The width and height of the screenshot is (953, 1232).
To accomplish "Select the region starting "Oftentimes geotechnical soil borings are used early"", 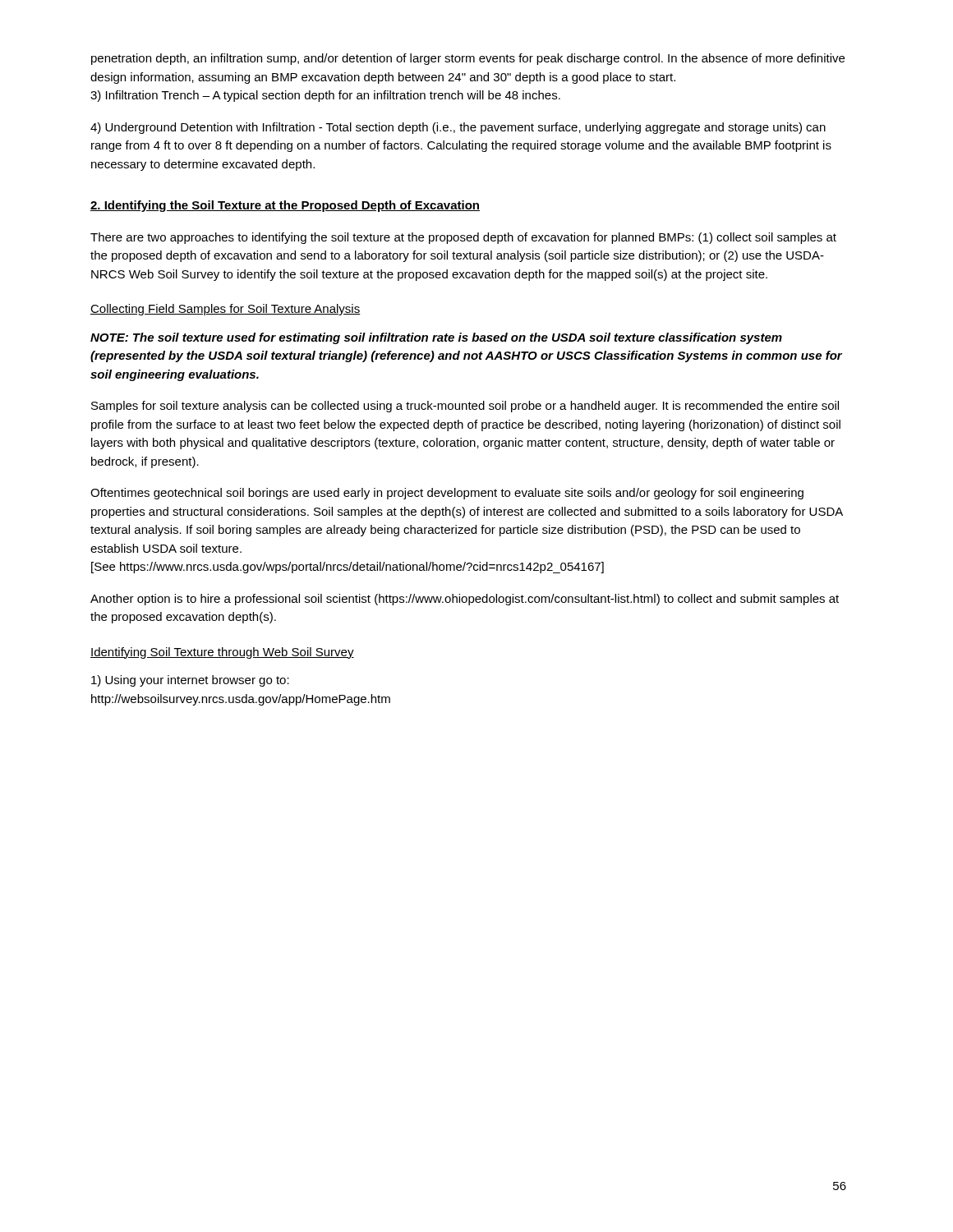I will 466,529.
